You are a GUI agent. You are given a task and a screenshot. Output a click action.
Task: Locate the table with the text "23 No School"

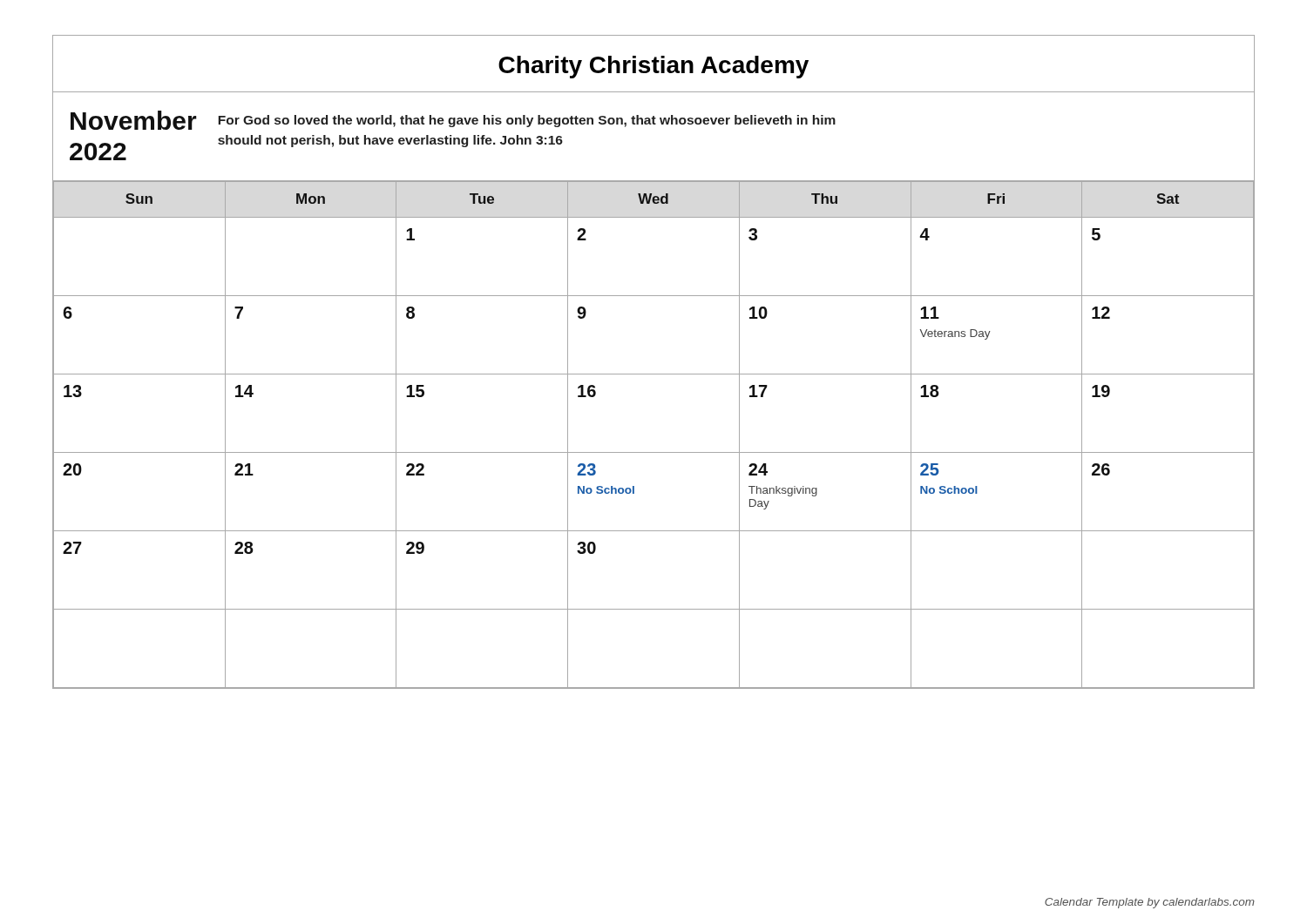point(654,435)
